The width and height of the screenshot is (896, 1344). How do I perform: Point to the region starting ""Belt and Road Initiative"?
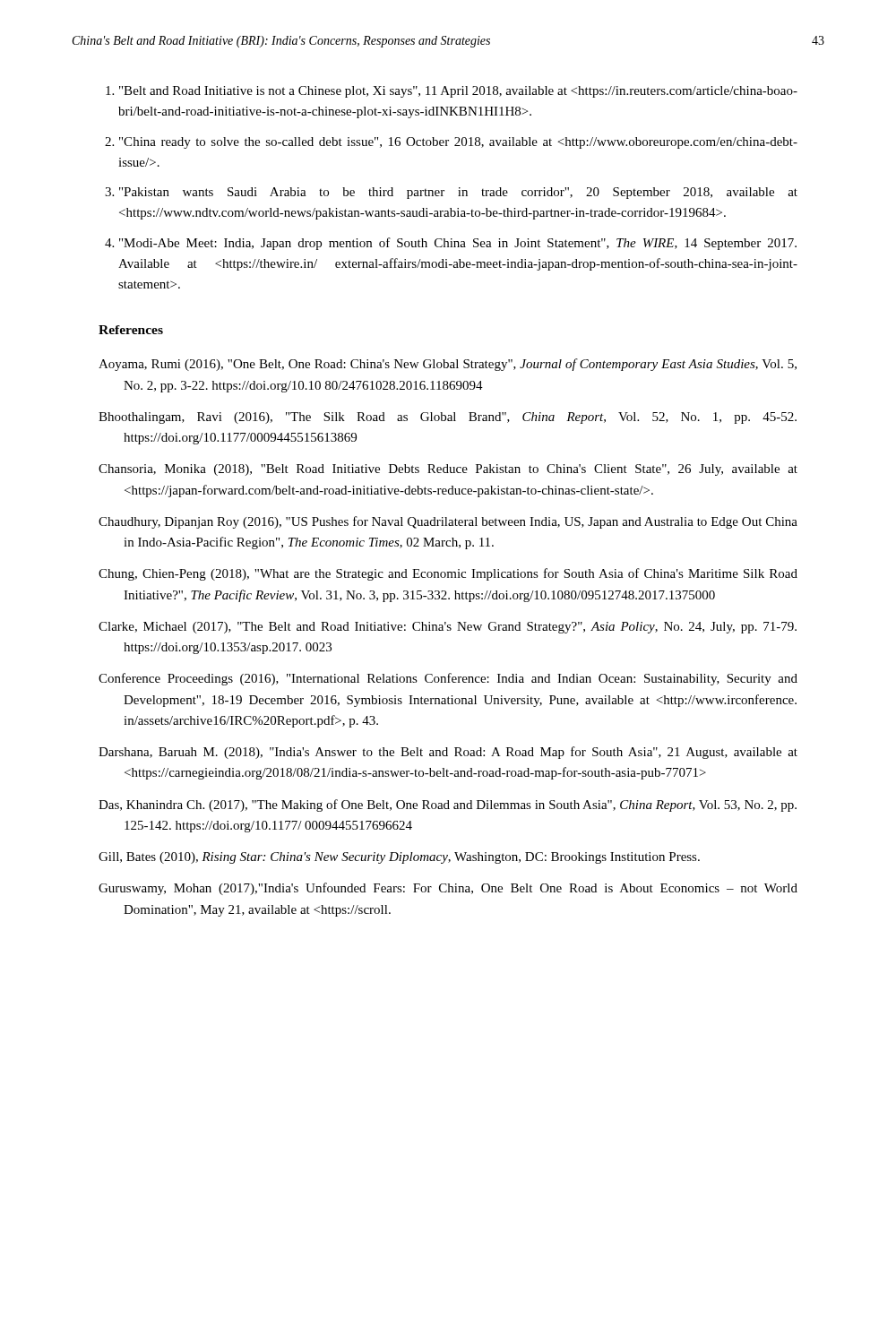point(458,101)
